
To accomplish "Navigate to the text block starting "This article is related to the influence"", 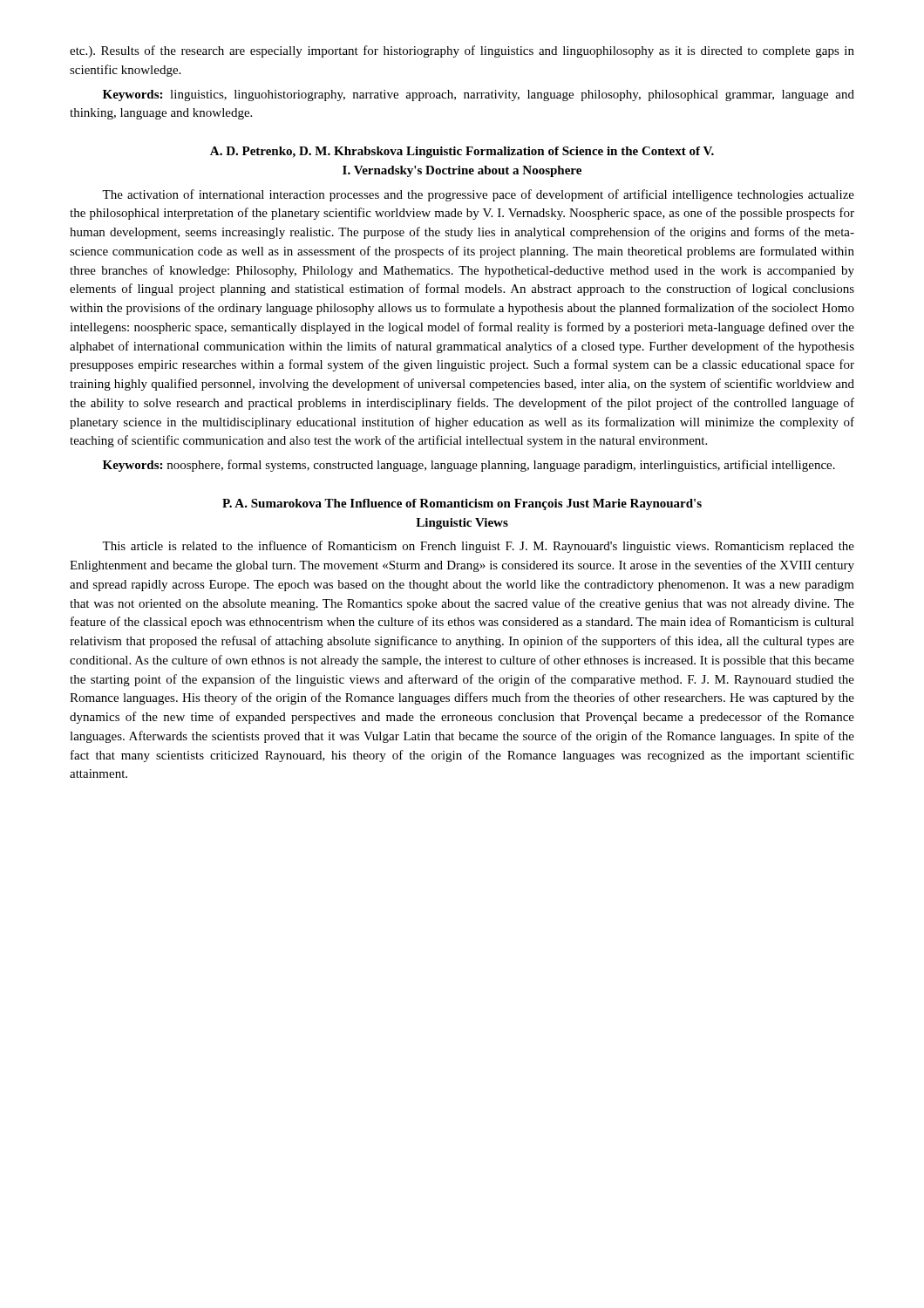I will [462, 661].
